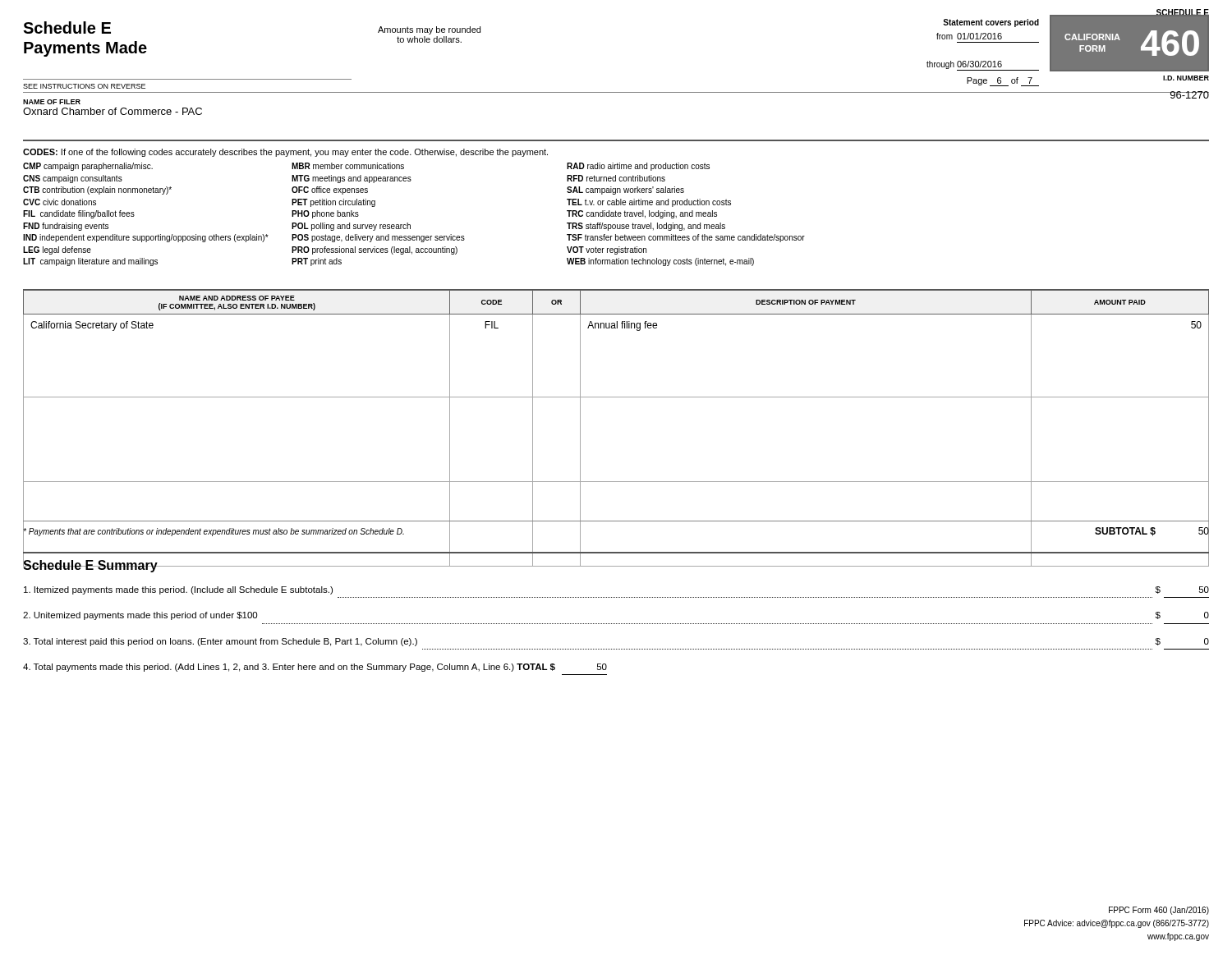Locate the list item that says "LIT campaign literature and mailings"
This screenshot has width=1232, height=955.
pyautogui.click(x=91, y=262)
